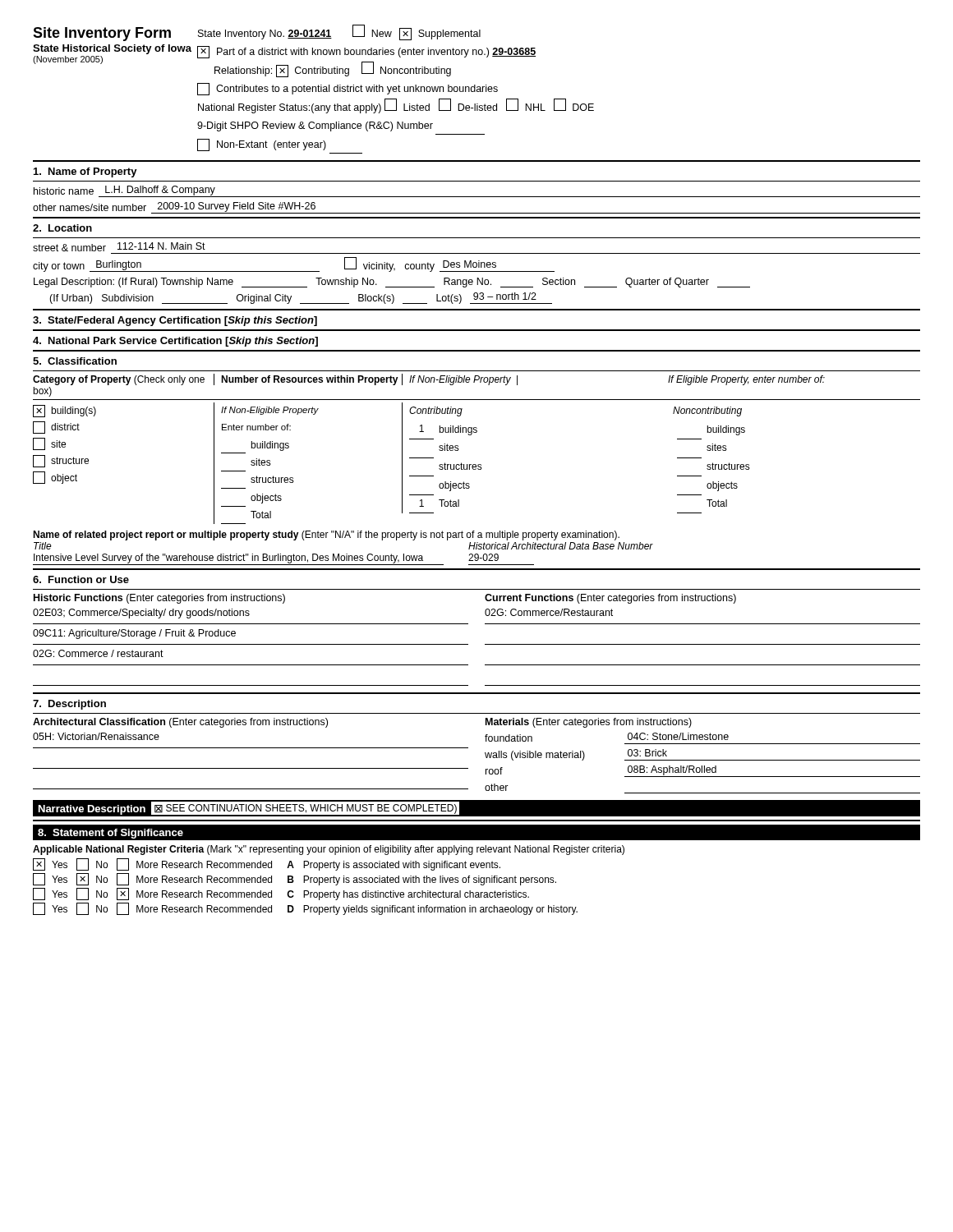953x1232 pixels.
Task: Point to the text block starting "Current Functions (Enter categories from"
Action: [611, 598]
